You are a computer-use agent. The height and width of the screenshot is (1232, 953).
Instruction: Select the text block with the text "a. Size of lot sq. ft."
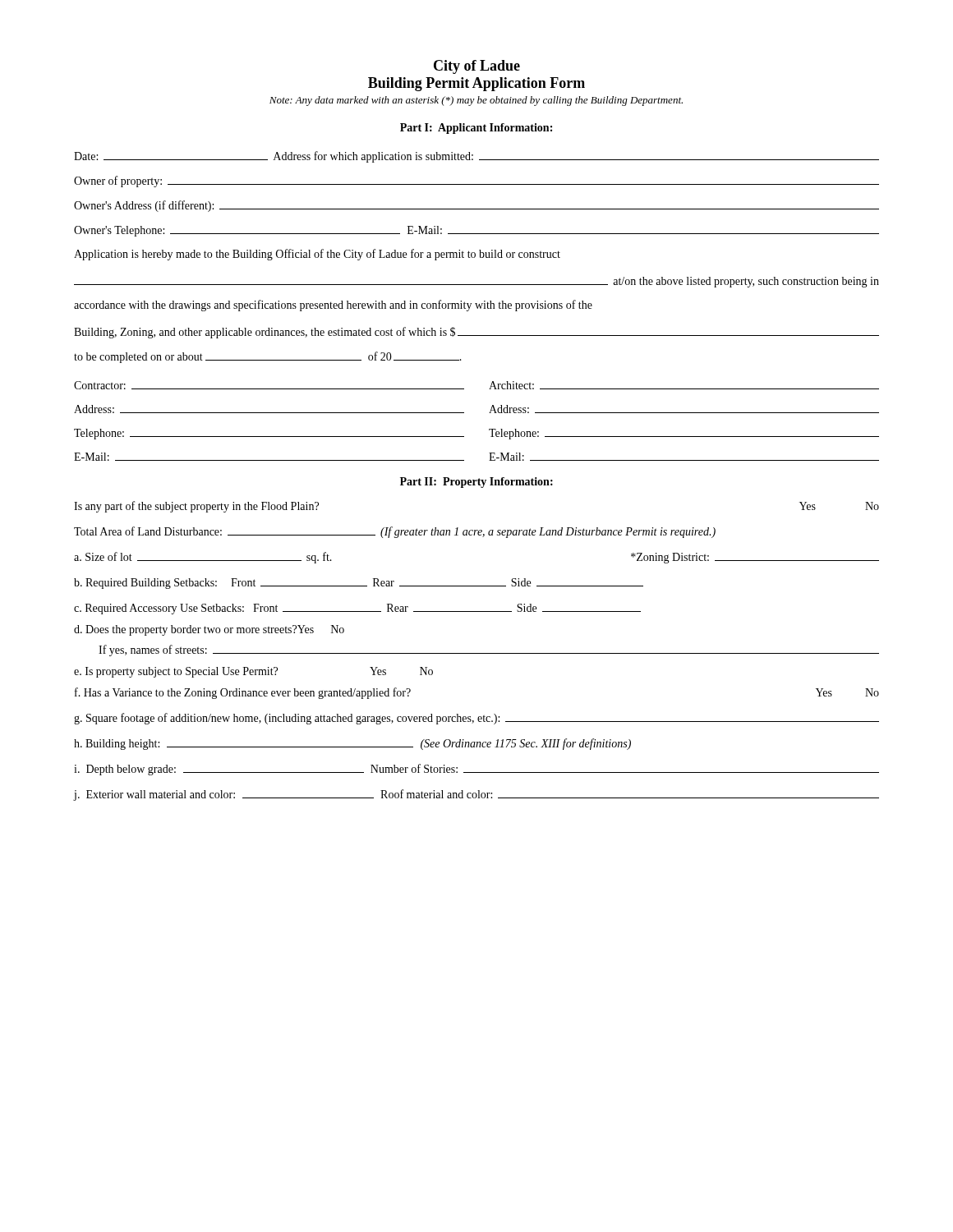[x=97, y=557]
